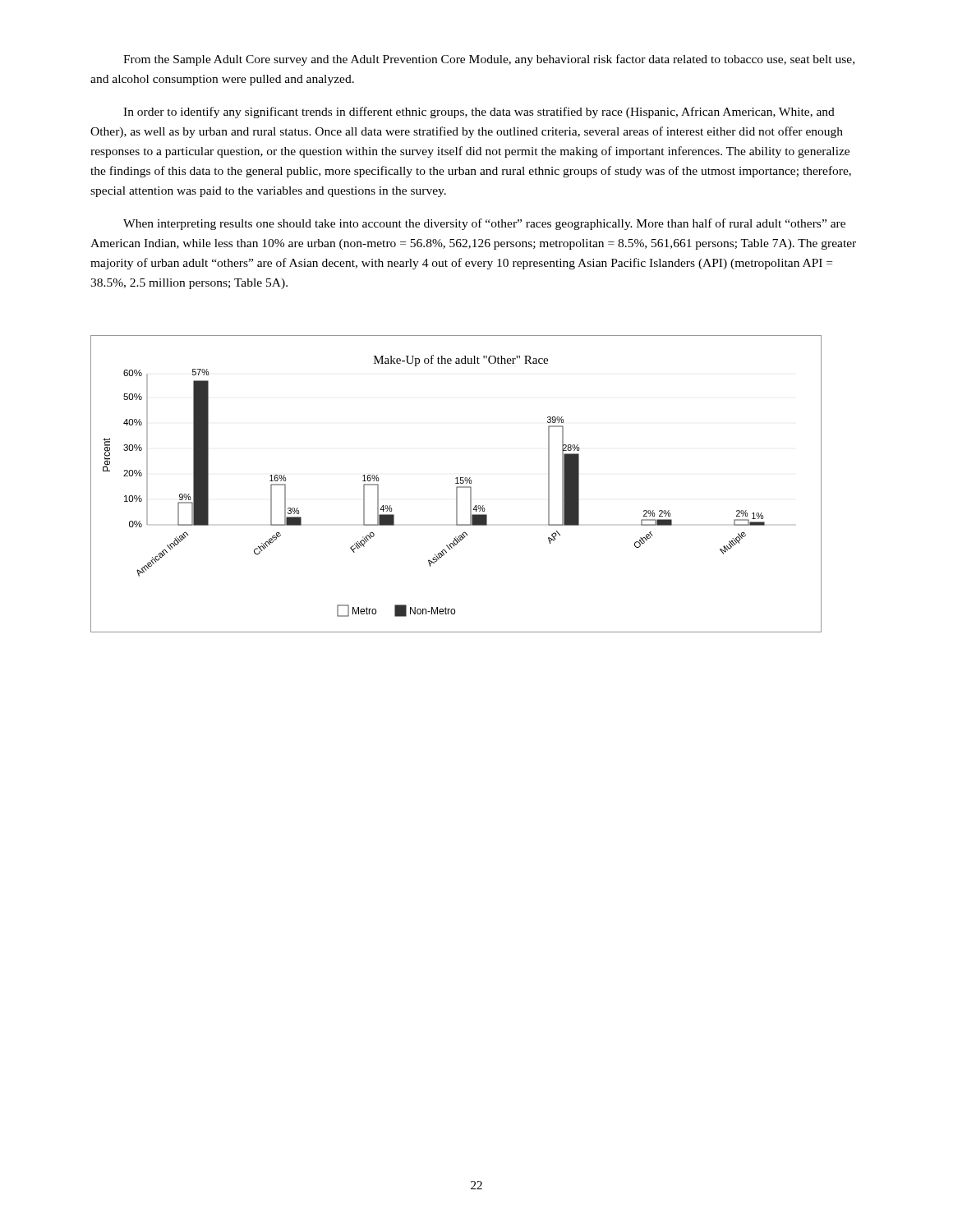The height and width of the screenshot is (1232, 953).
Task: Find the grouped bar chart
Action: [x=476, y=474]
